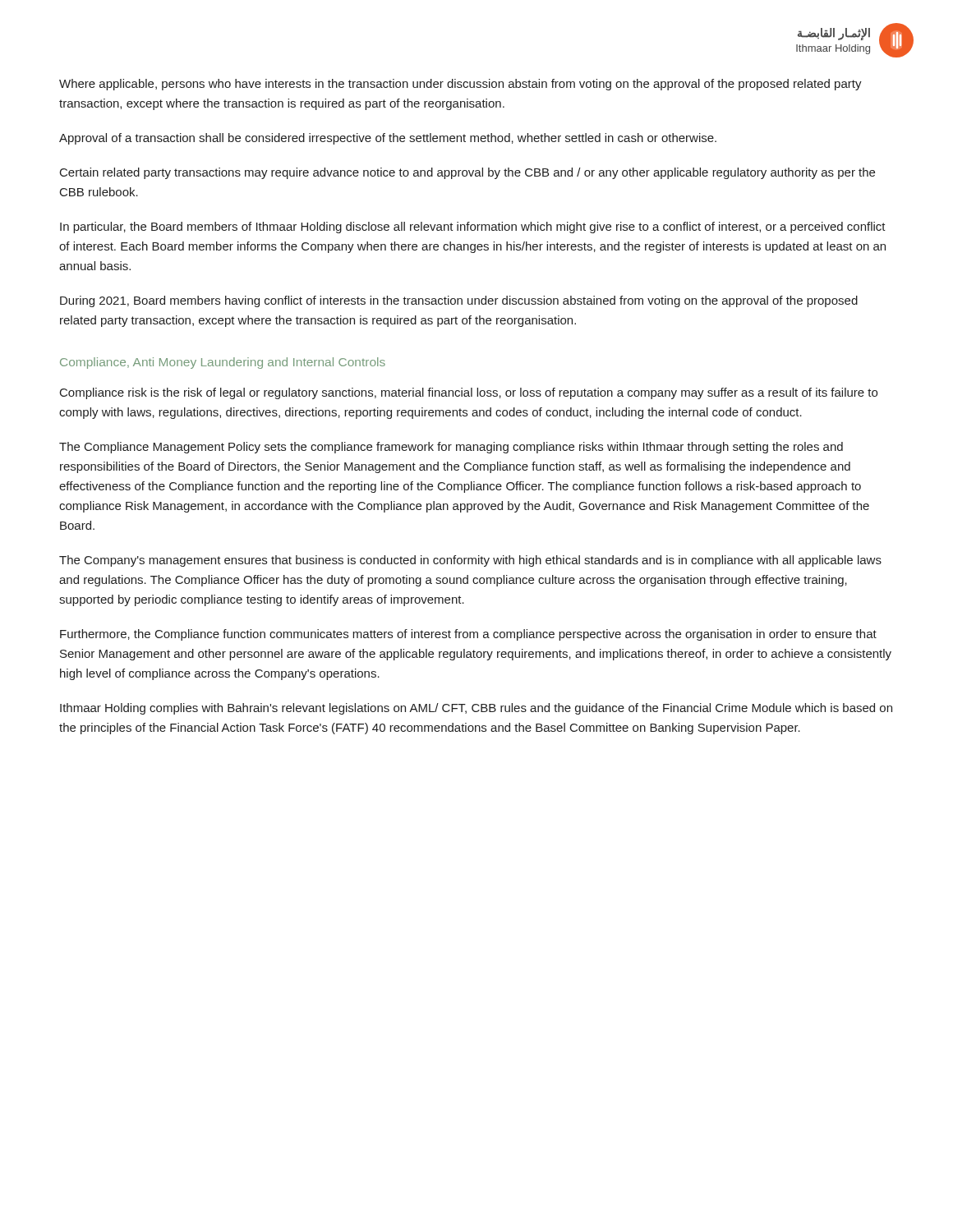Click on the text block with the text "Furthermore, the Compliance function communicates matters"
The width and height of the screenshot is (953, 1232).
[475, 653]
